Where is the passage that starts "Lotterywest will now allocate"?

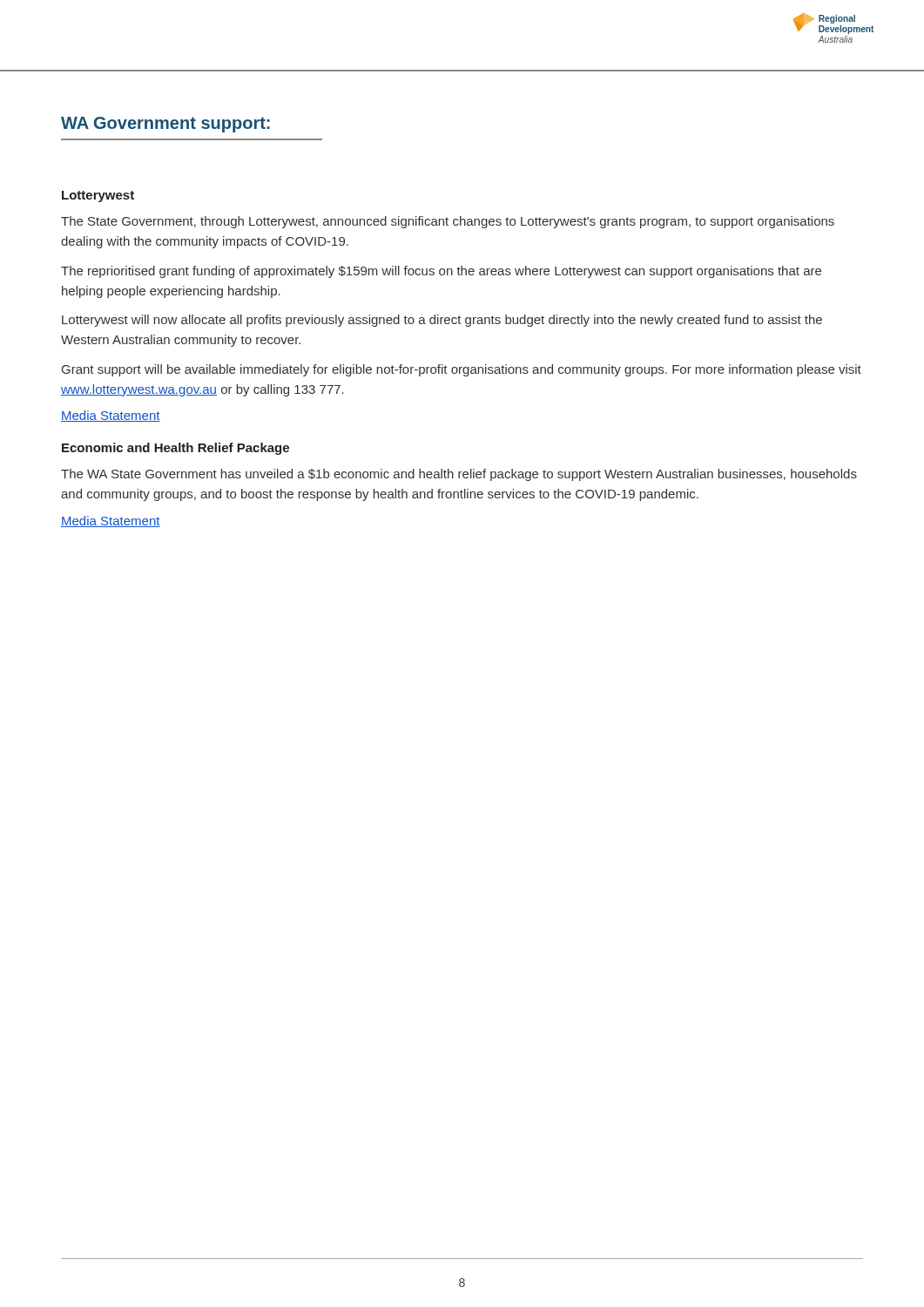(x=442, y=329)
